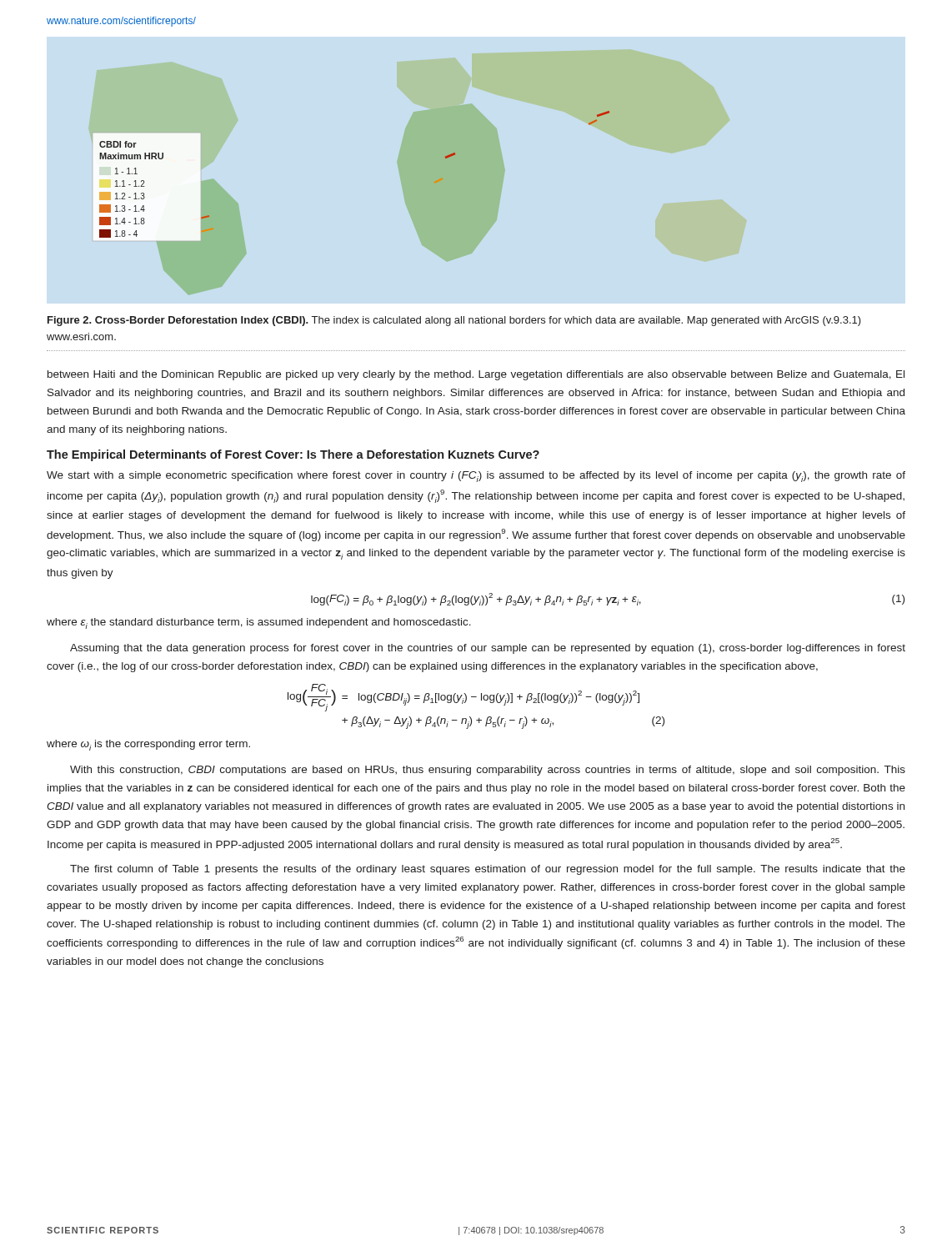Select the text block that says "where ωi is"
This screenshot has width=952, height=1251.
tap(149, 744)
